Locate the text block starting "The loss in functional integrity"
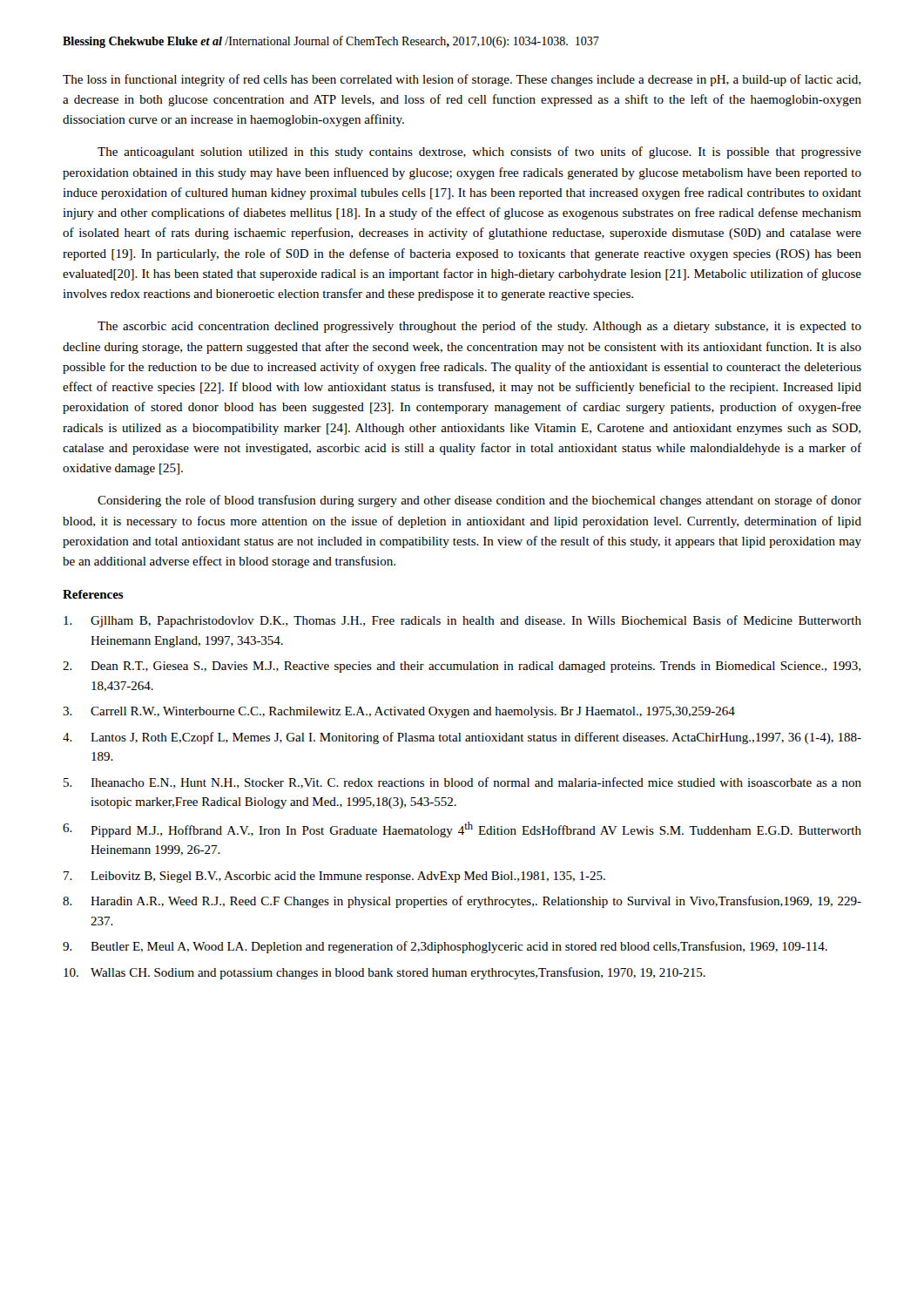 [462, 100]
